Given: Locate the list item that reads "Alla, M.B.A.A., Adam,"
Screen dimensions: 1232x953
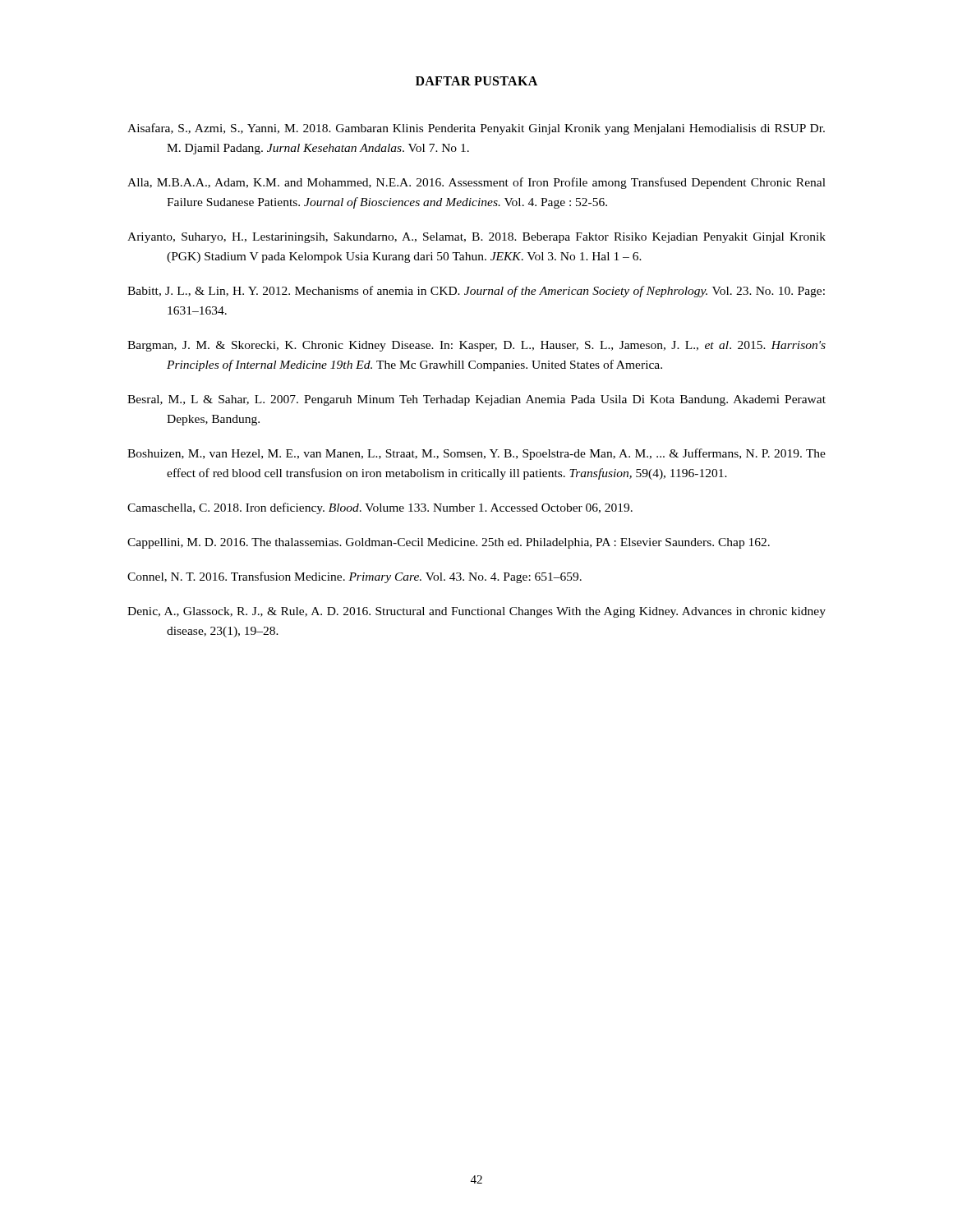Looking at the screenshot, I should point(476,192).
